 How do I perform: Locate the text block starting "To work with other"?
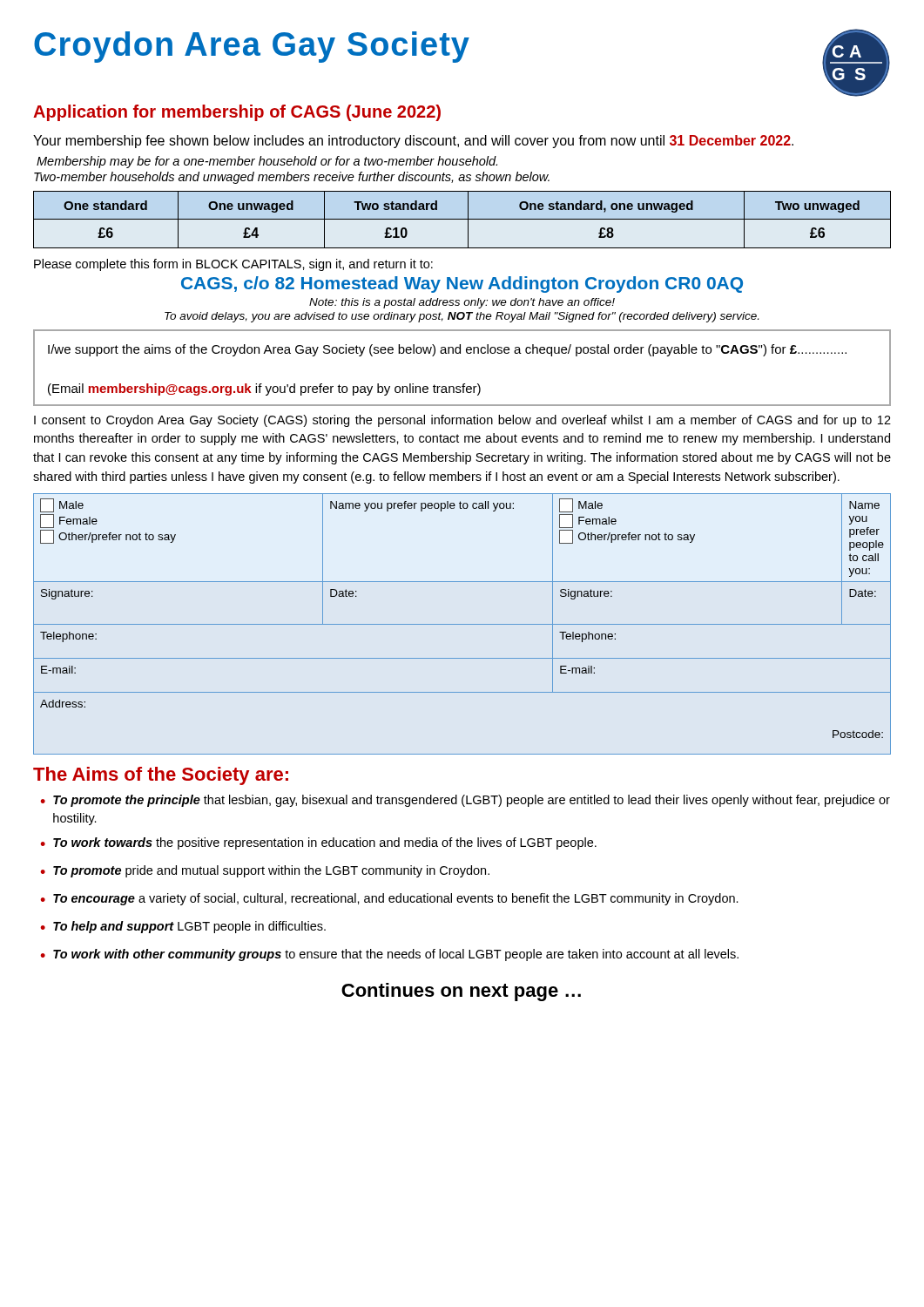pyautogui.click(x=396, y=955)
